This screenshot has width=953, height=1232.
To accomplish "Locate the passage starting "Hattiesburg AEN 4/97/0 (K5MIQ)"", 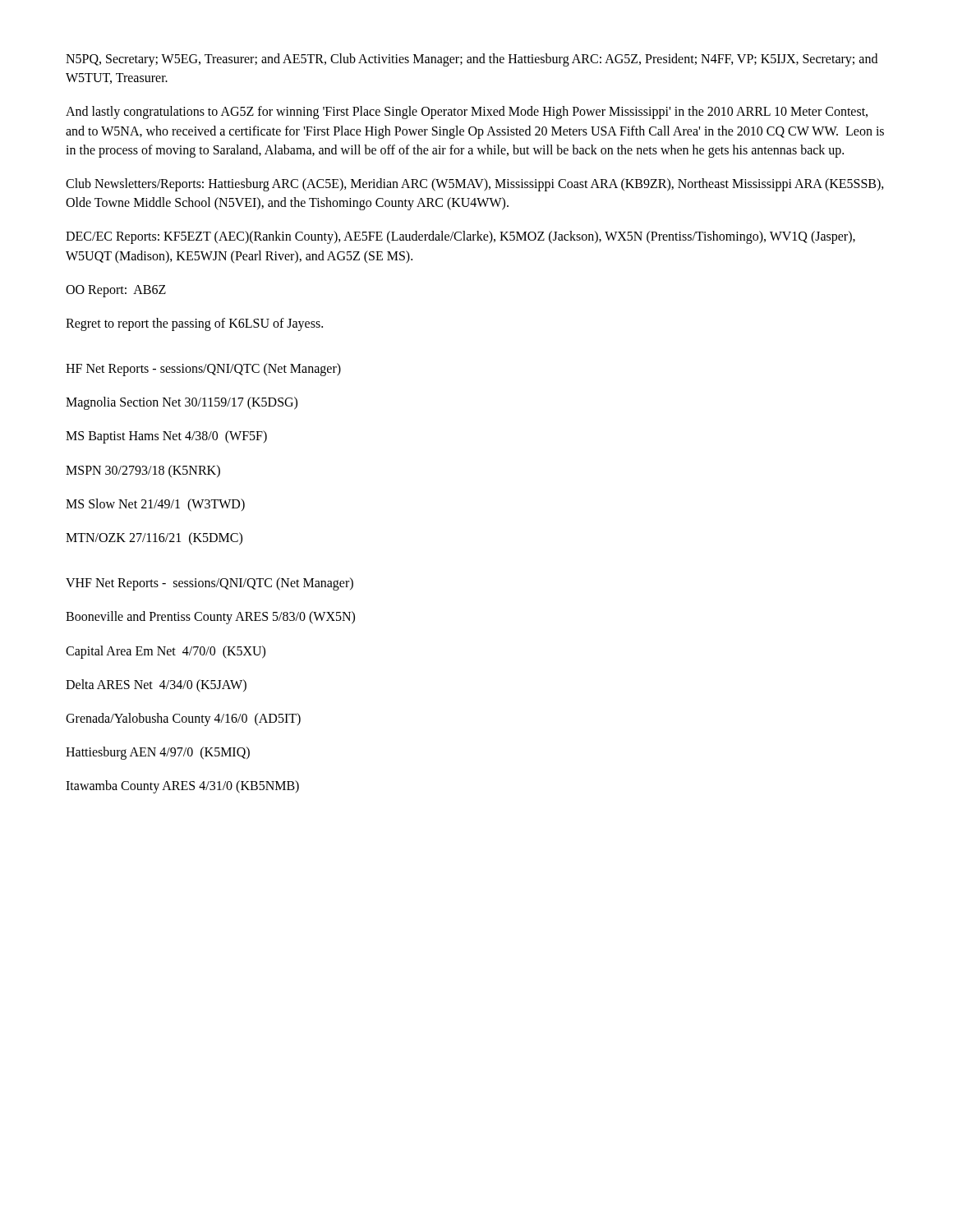I will click(158, 752).
